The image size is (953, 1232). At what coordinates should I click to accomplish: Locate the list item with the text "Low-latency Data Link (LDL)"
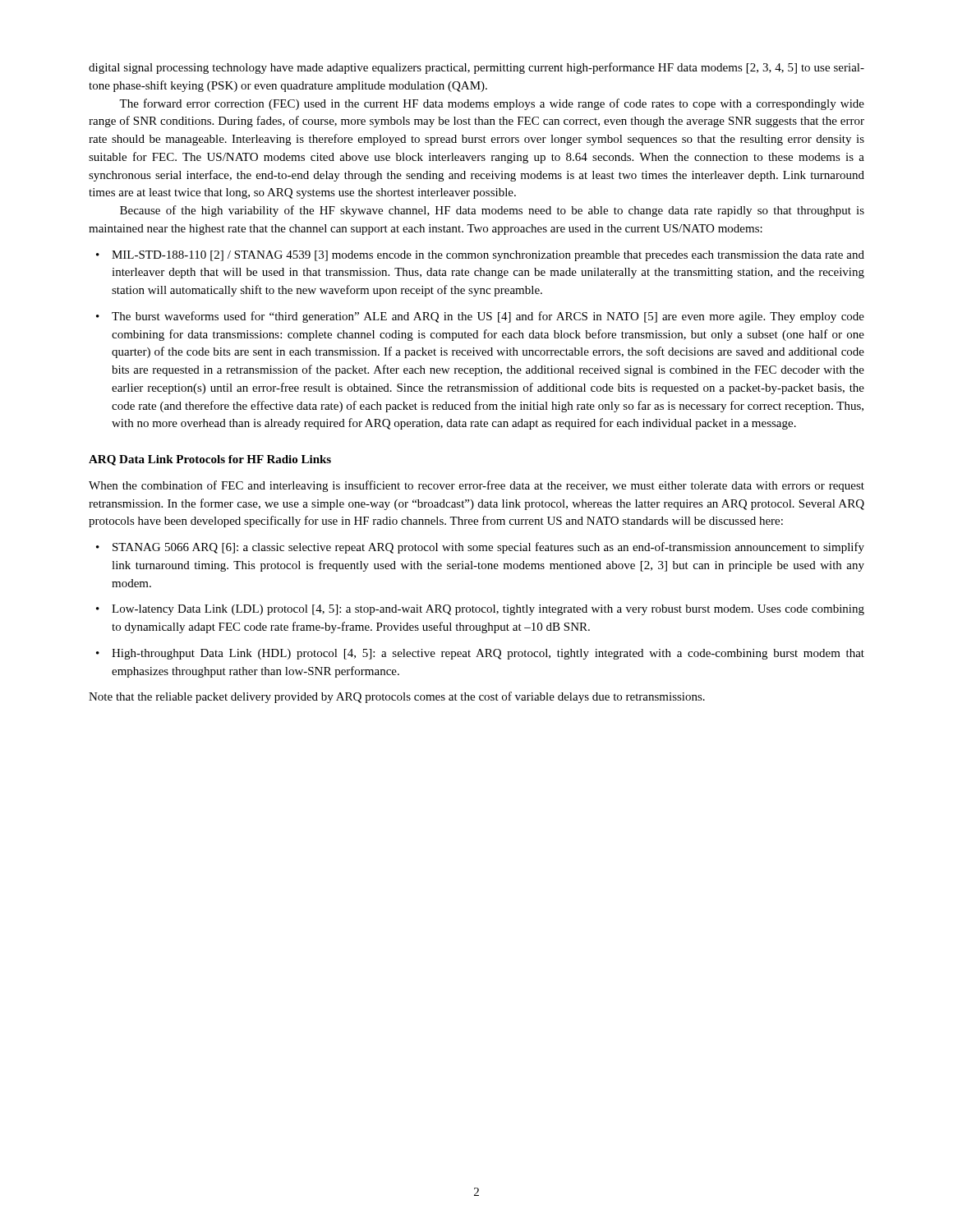tap(488, 618)
